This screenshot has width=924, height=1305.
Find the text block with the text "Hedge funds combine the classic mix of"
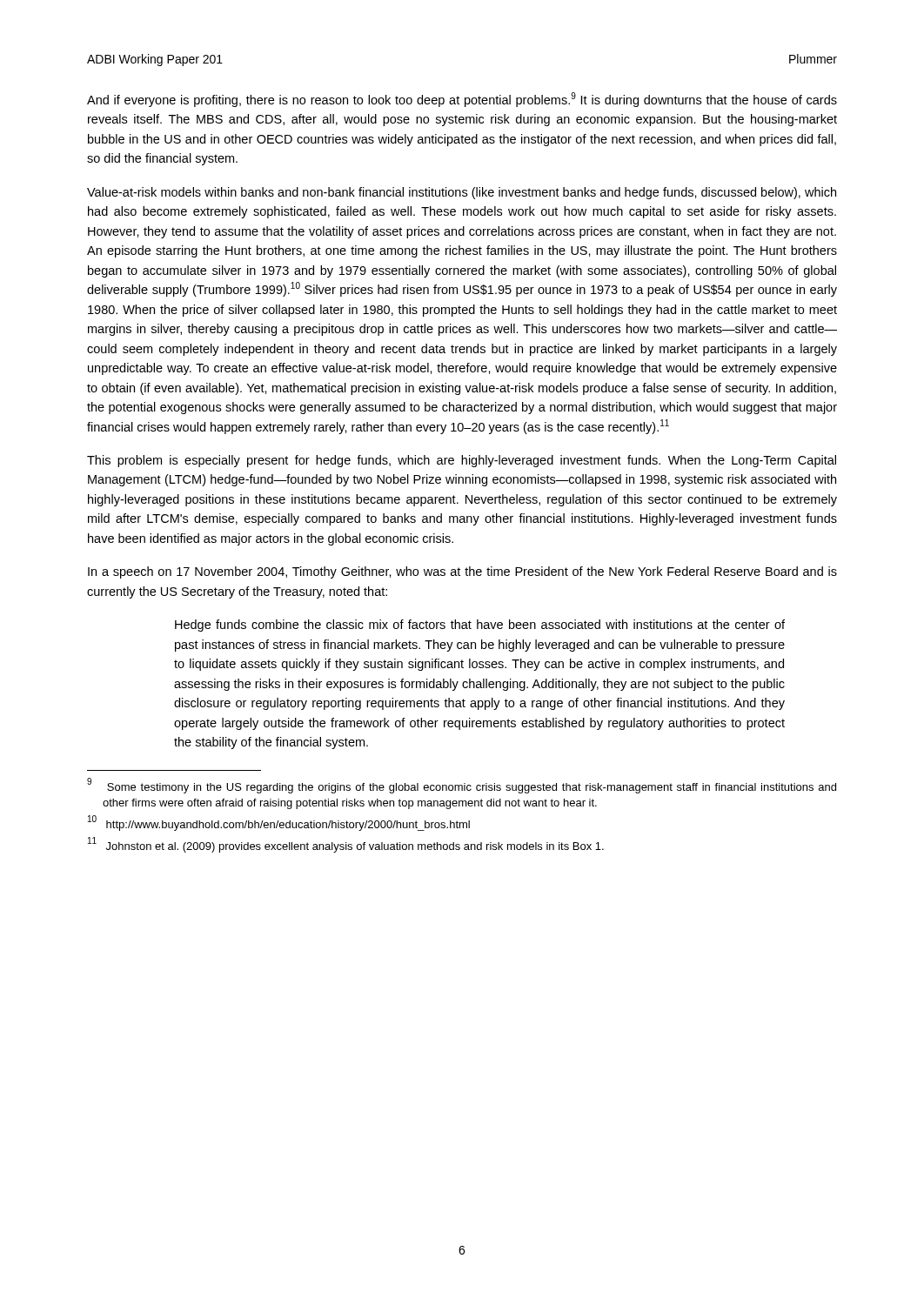pyautogui.click(x=479, y=683)
